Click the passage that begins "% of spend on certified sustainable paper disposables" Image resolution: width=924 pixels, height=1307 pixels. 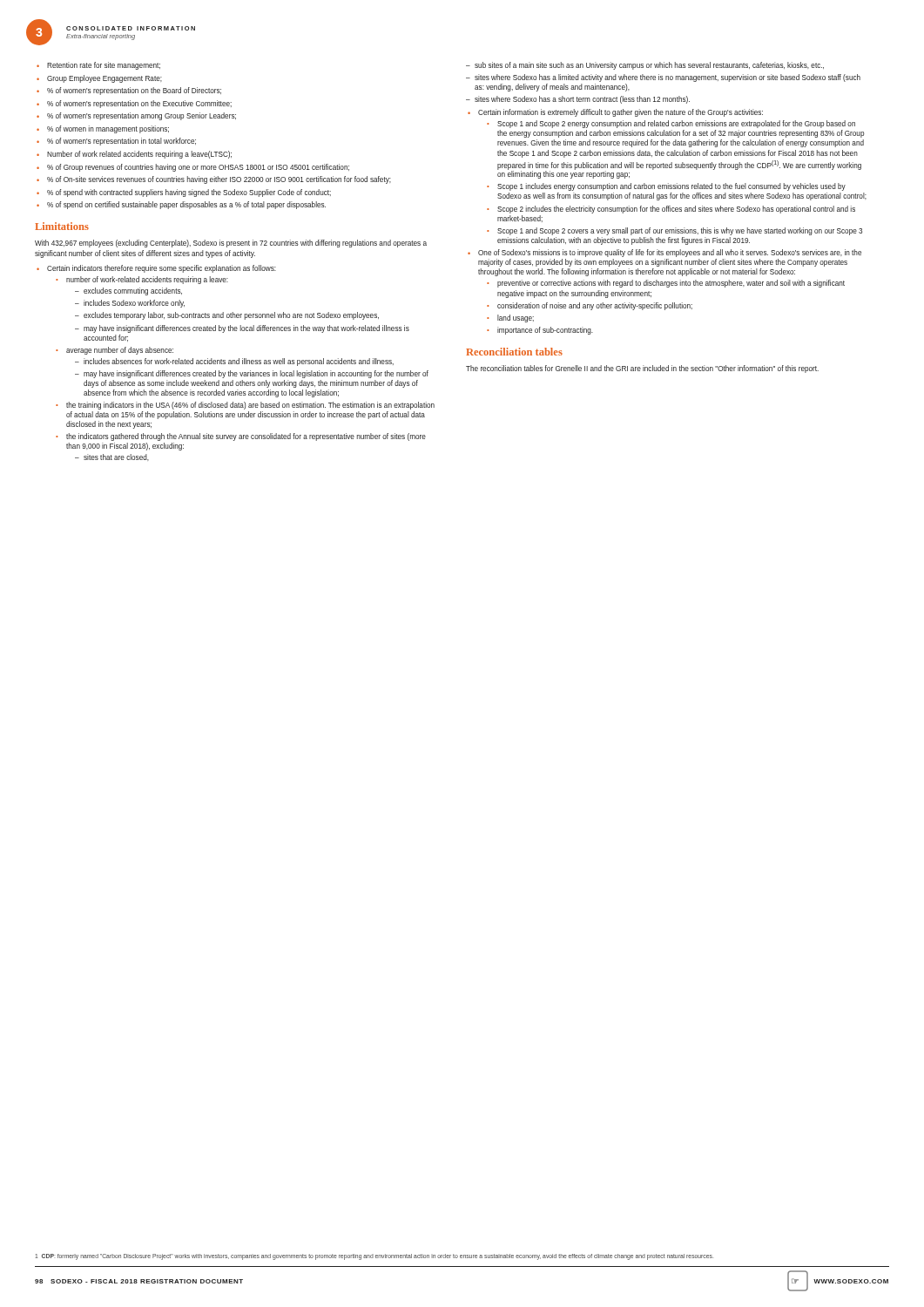pos(187,205)
